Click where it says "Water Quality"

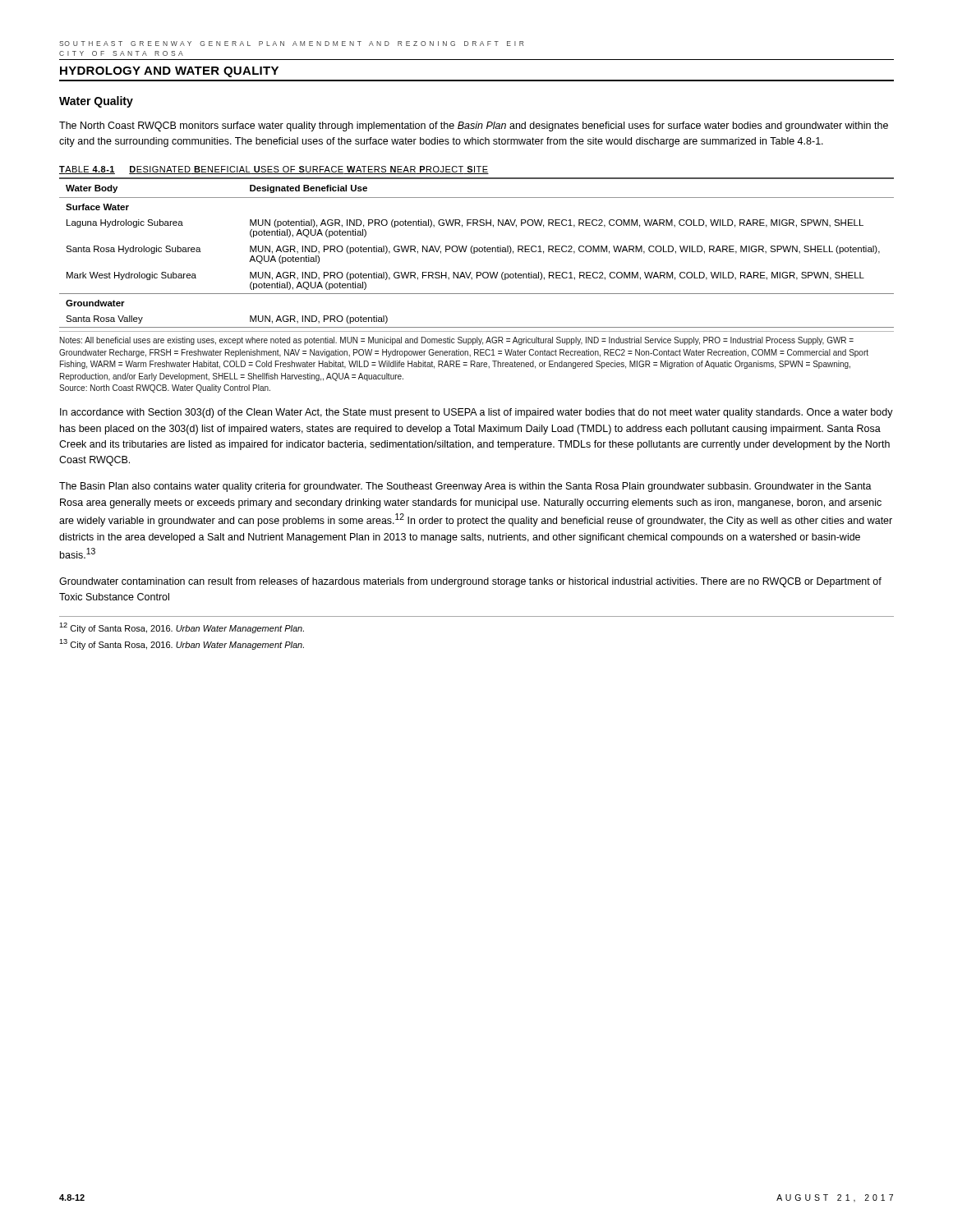(x=96, y=102)
